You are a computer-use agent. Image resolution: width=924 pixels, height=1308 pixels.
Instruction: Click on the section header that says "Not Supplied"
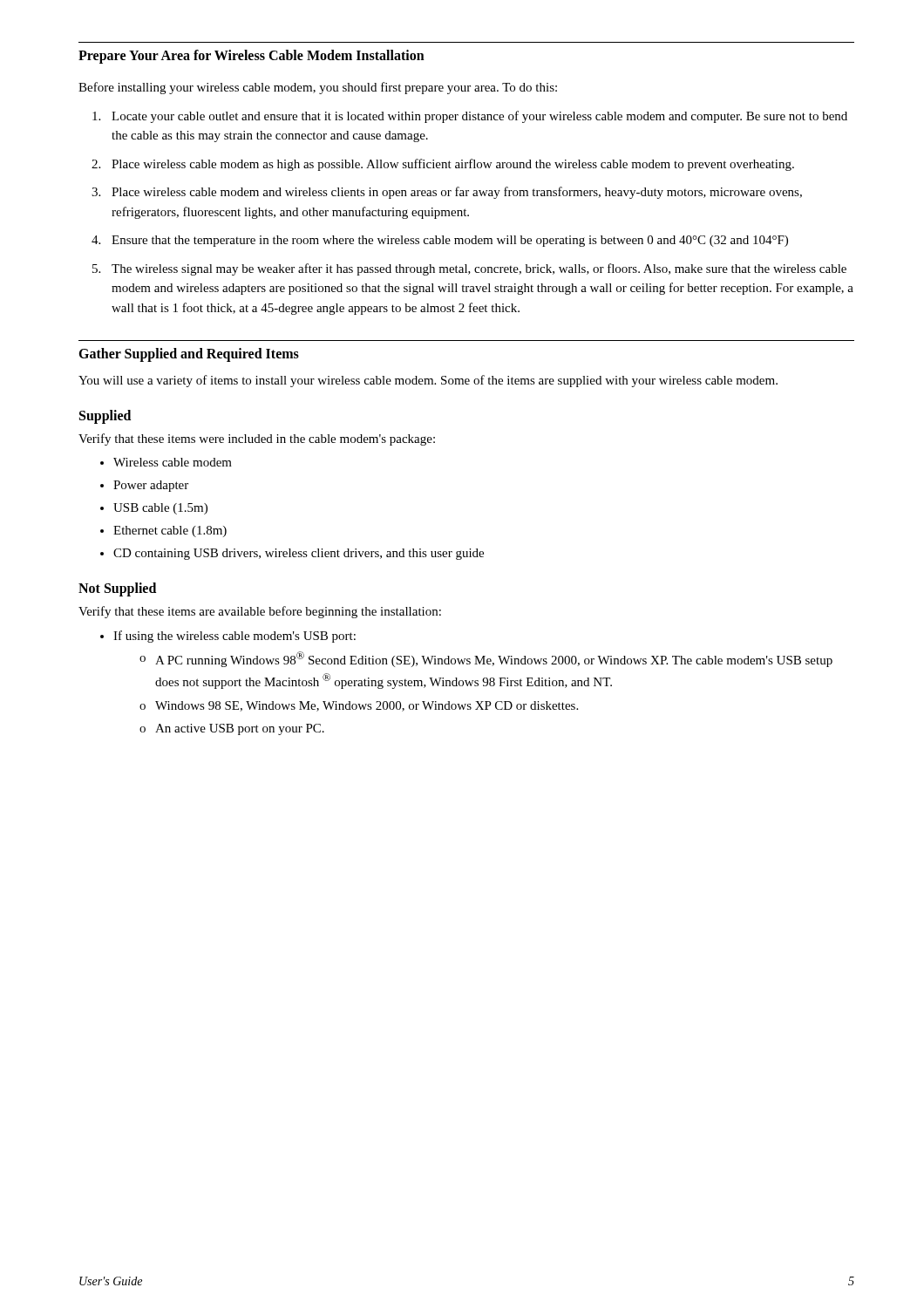(x=117, y=588)
